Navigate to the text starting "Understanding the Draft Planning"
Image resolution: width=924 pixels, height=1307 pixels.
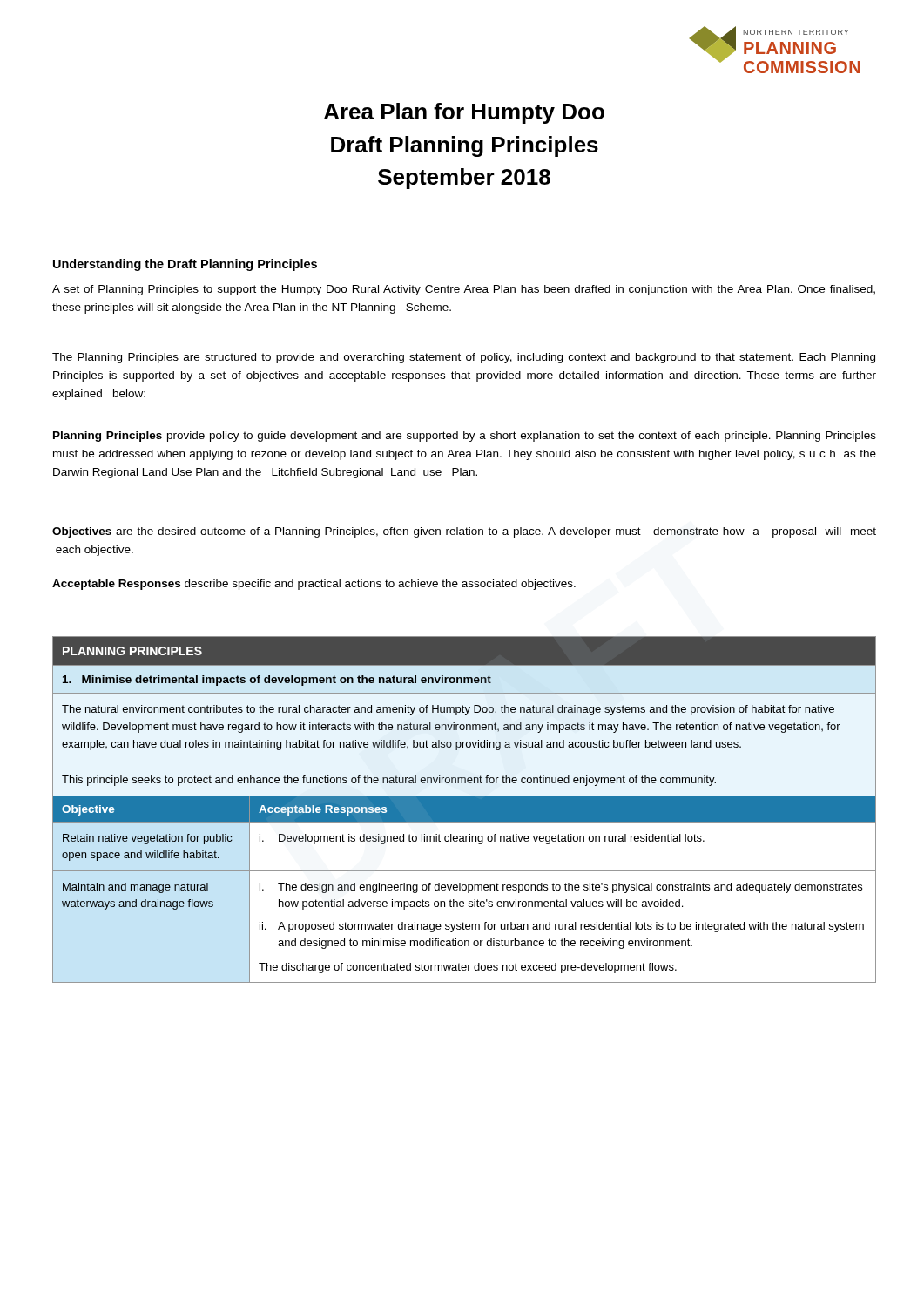click(x=185, y=265)
